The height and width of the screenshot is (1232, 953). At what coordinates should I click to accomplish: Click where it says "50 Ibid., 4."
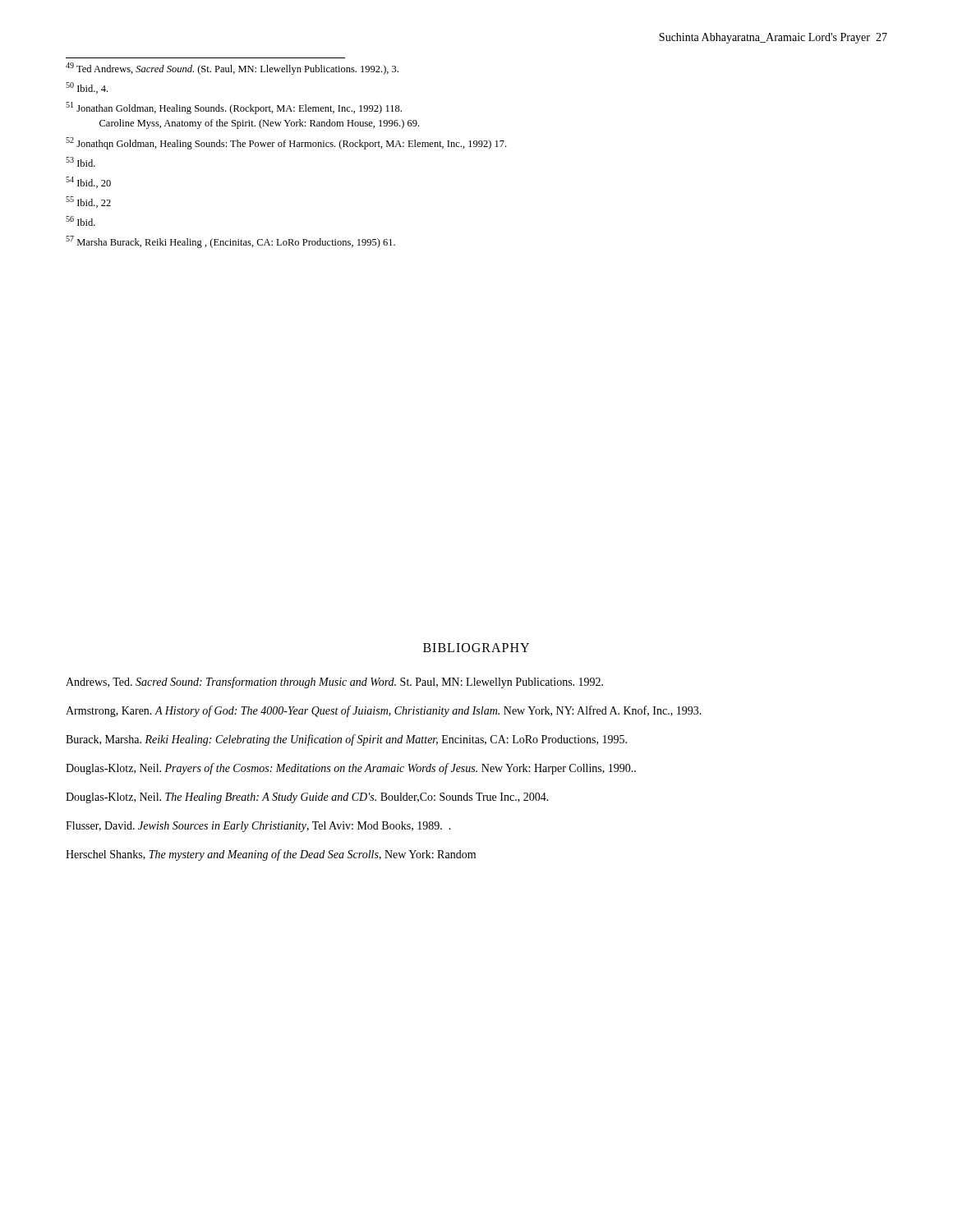(87, 88)
